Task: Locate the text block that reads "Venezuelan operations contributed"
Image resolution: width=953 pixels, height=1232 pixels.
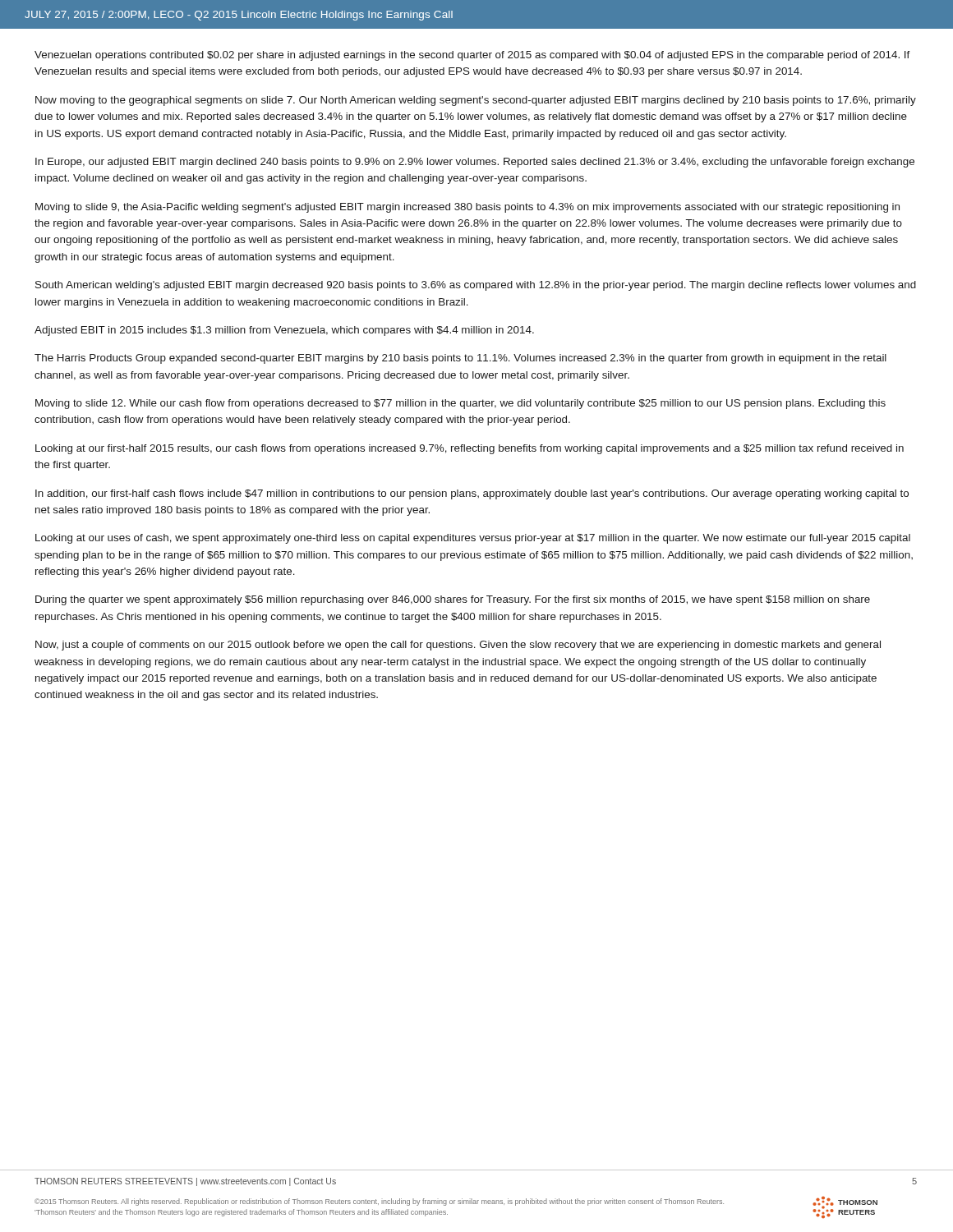Action: 472,63
